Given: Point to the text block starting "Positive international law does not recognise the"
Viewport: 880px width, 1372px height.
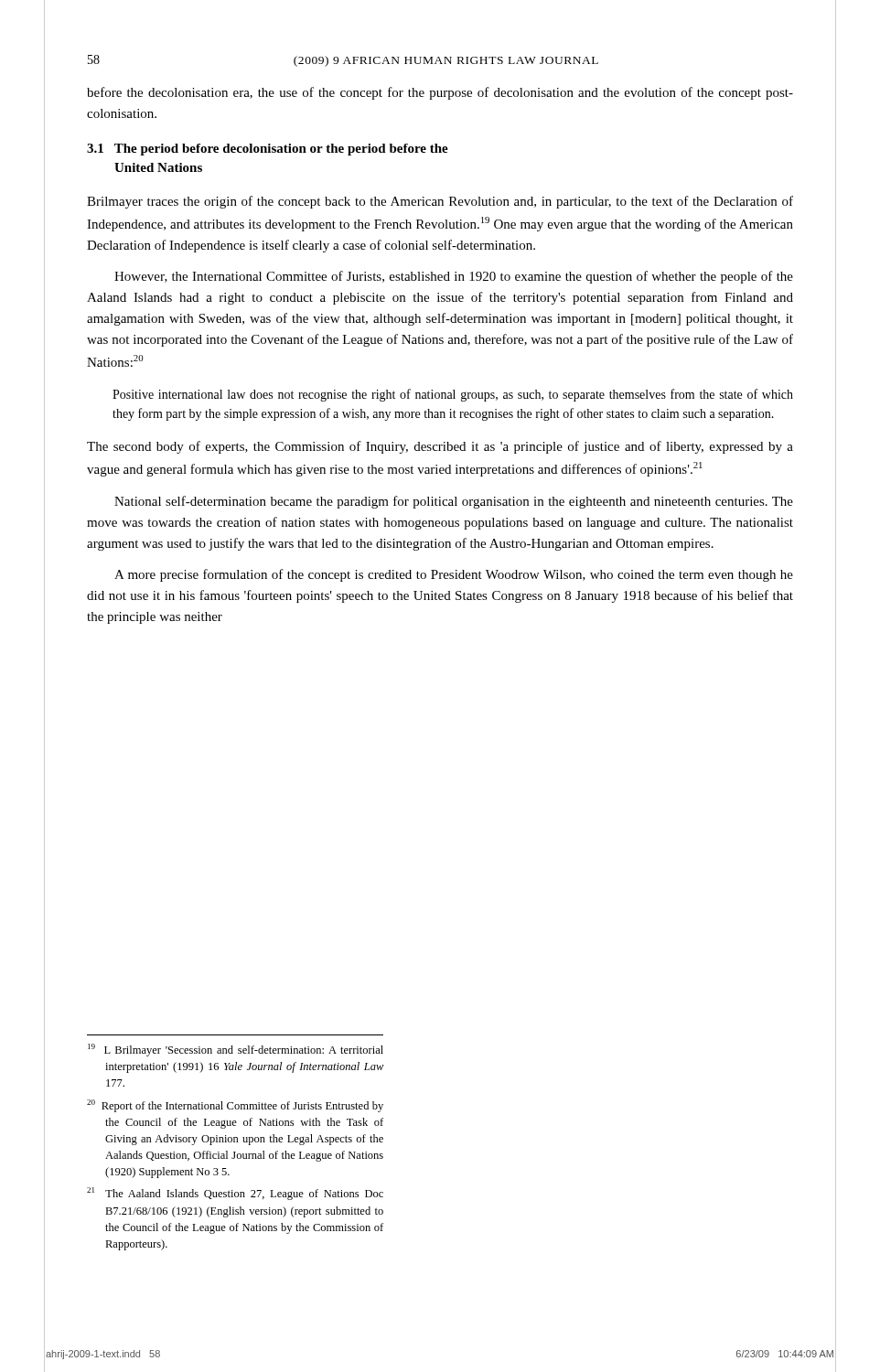Looking at the screenshot, I should tap(453, 405).
